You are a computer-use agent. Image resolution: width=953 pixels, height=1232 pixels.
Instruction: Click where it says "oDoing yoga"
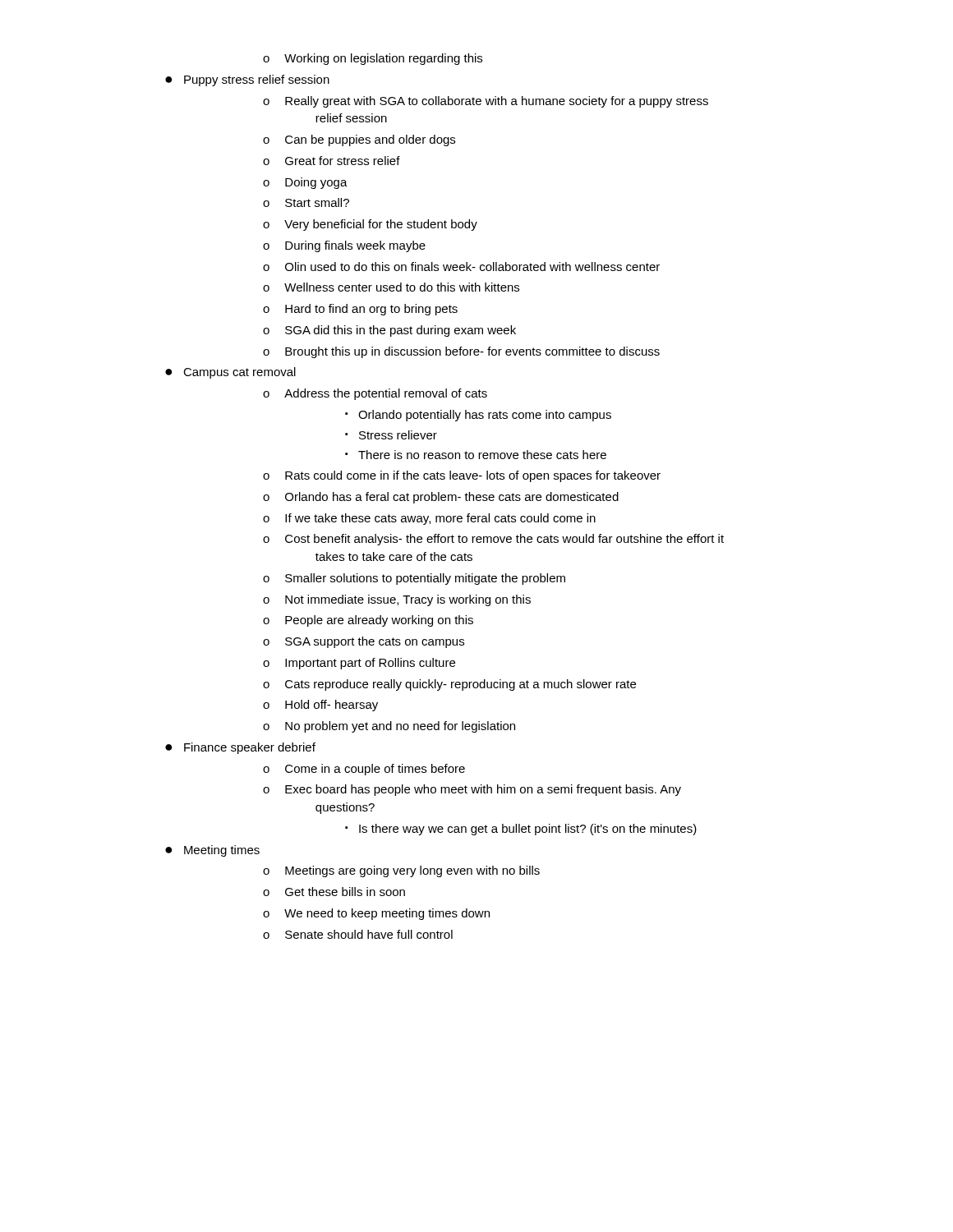pos(305,182)
